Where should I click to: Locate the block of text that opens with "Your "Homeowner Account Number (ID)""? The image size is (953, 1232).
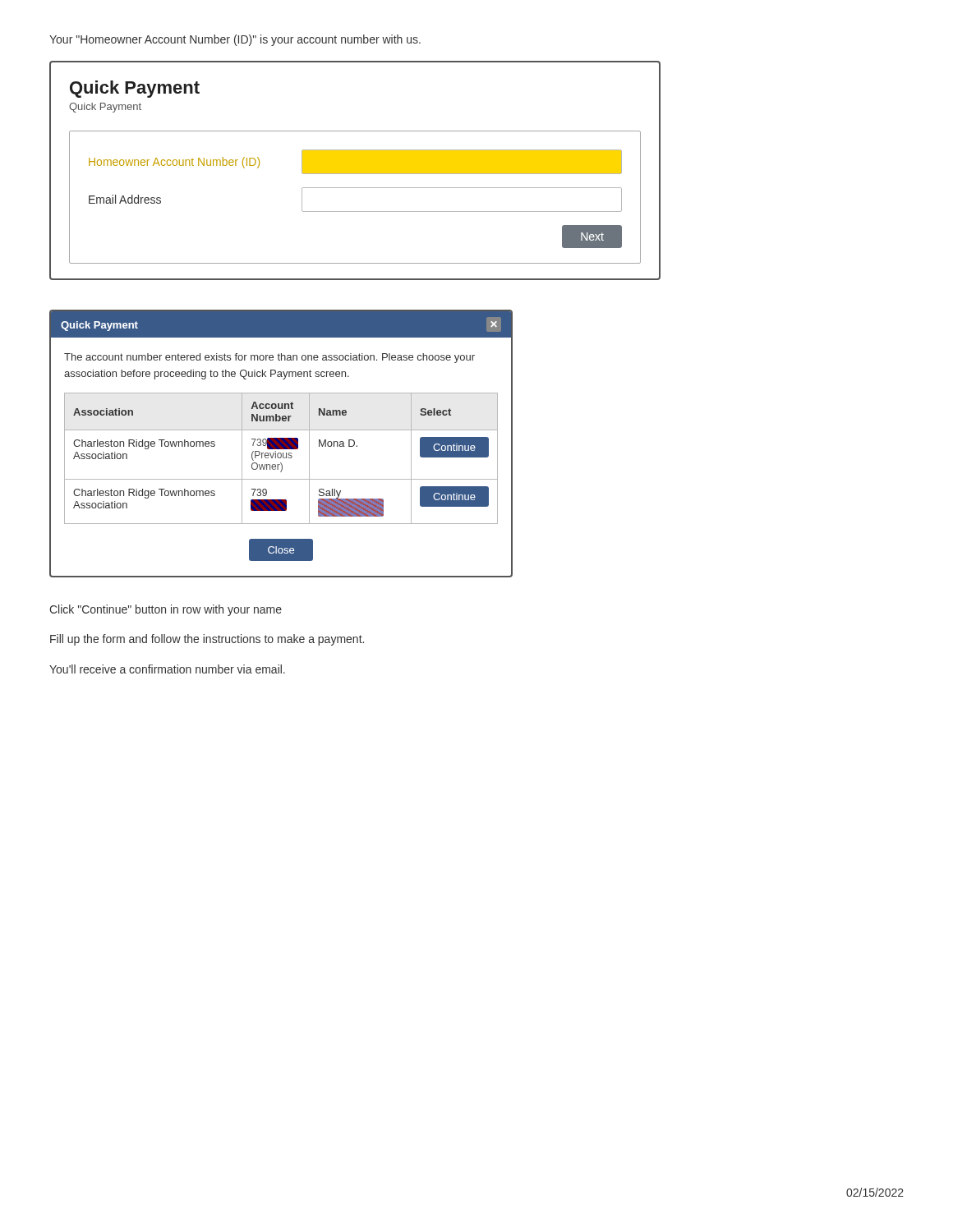coord(235,39)
